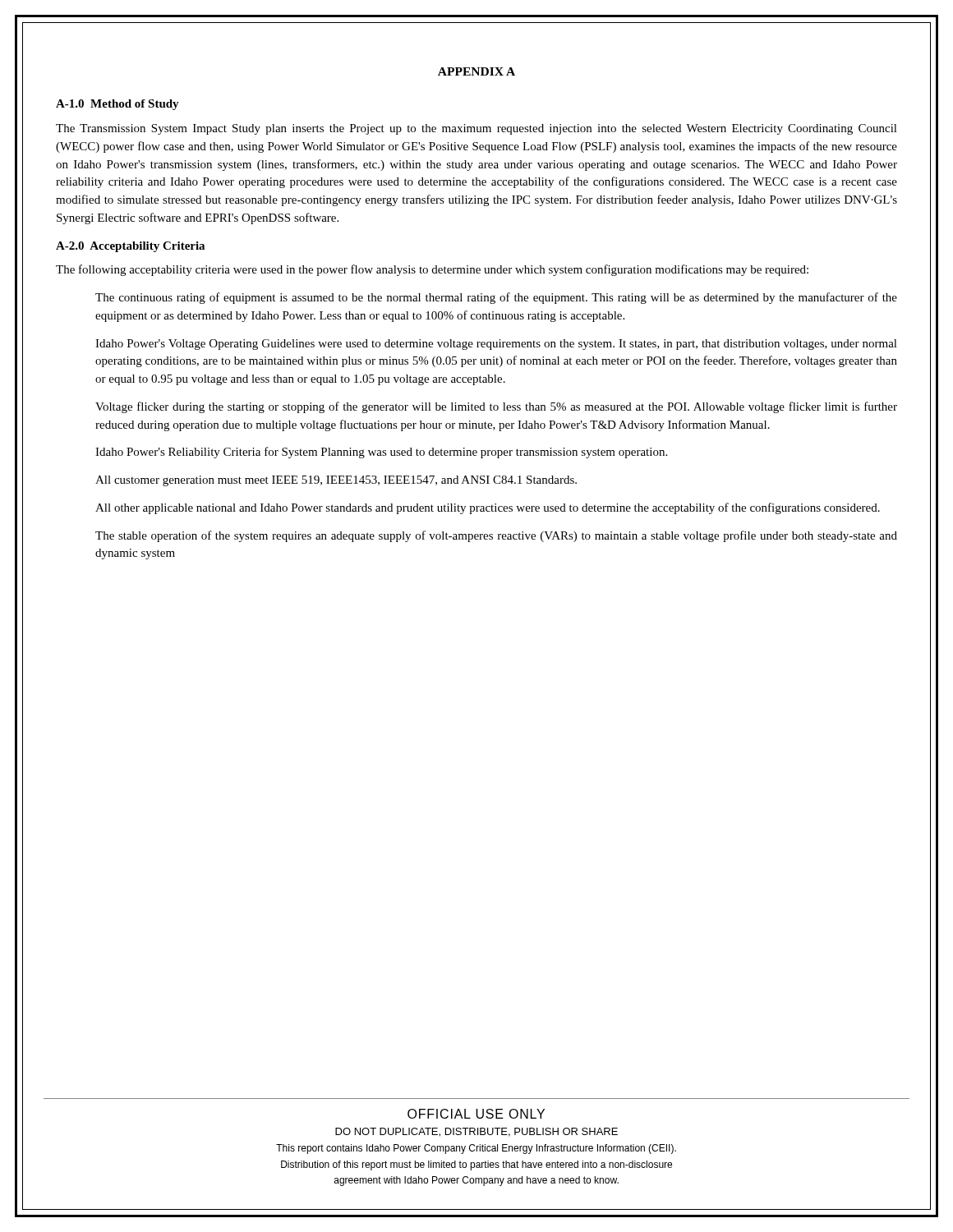
Task: Navigate to the text block starting "All other applicable national and"
Action: (x=488, y=508)
